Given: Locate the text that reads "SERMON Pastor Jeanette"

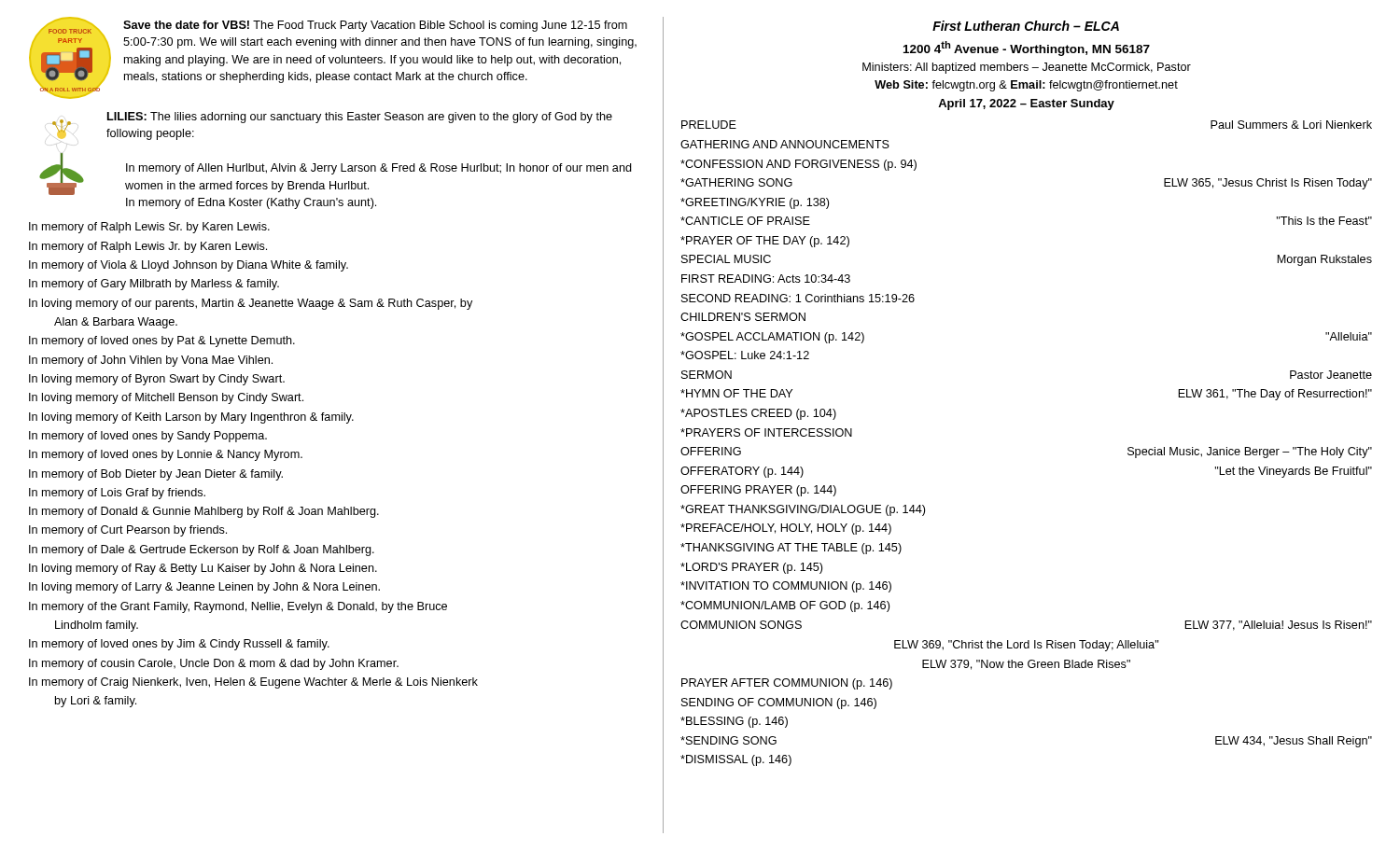Looking at the screenshot, I should click(x=709, y=375).
